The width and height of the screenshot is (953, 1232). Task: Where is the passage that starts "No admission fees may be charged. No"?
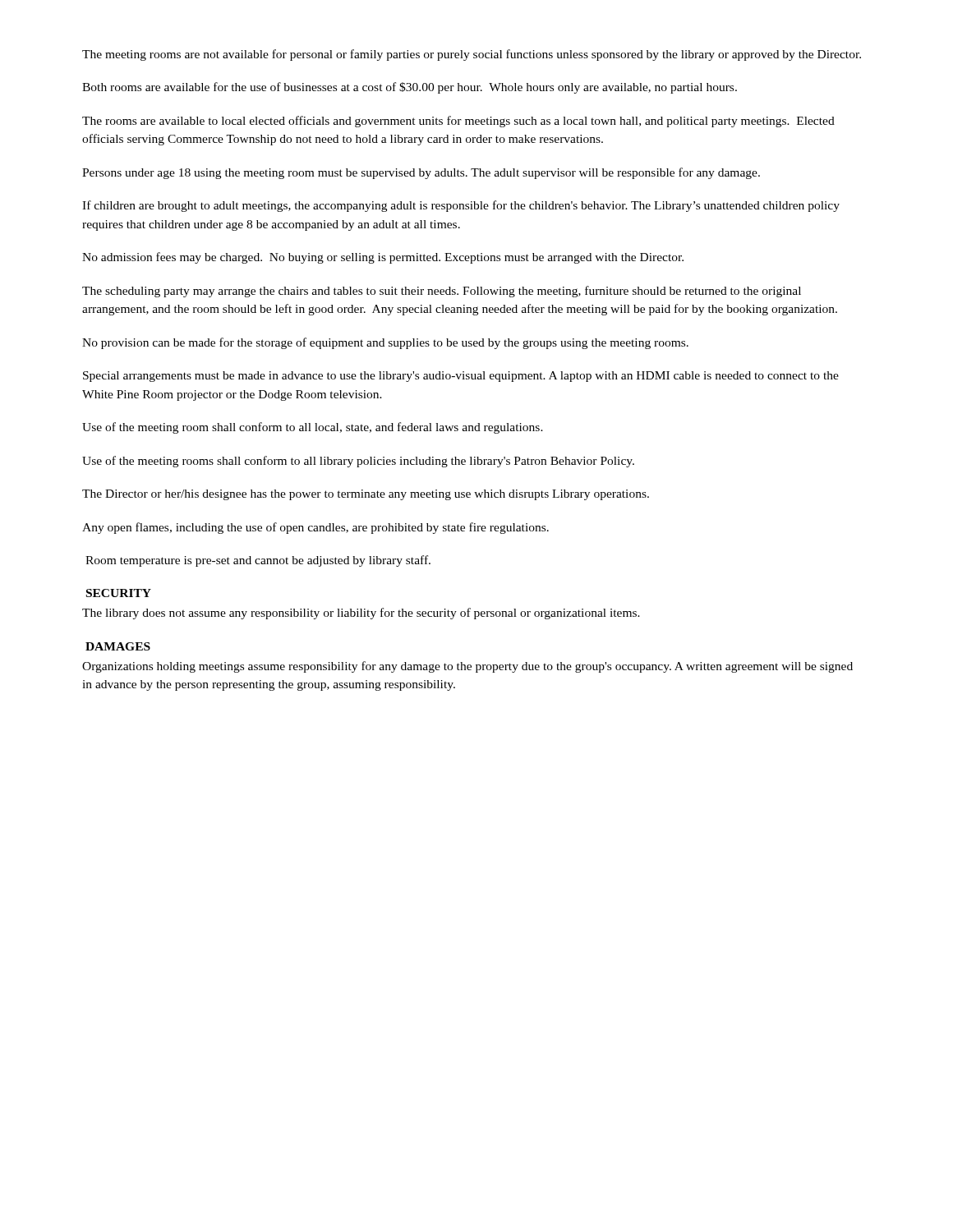click(x=383, y=257)
